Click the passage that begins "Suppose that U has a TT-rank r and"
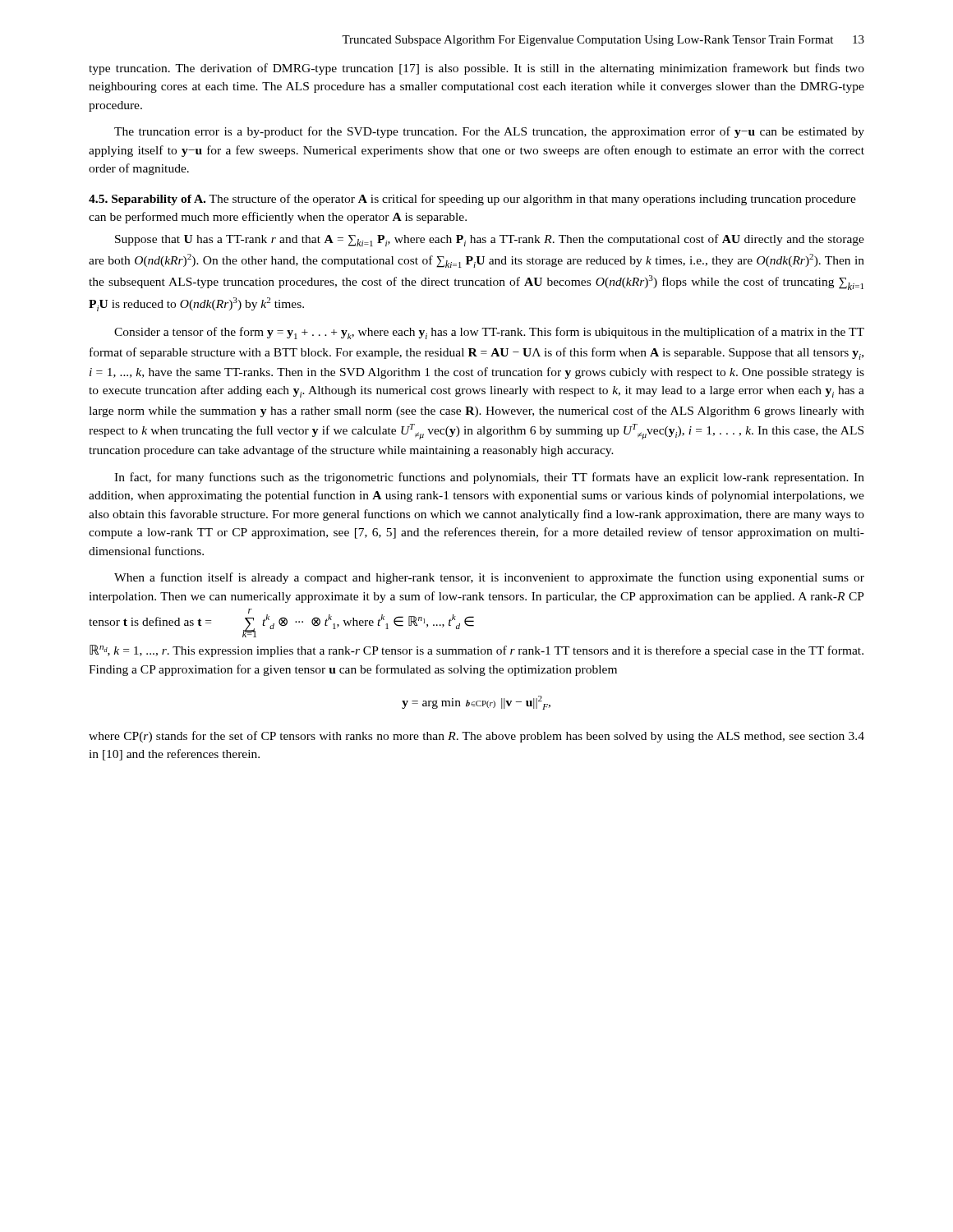This screenshot has height=1232, width=953. point(476,272)
